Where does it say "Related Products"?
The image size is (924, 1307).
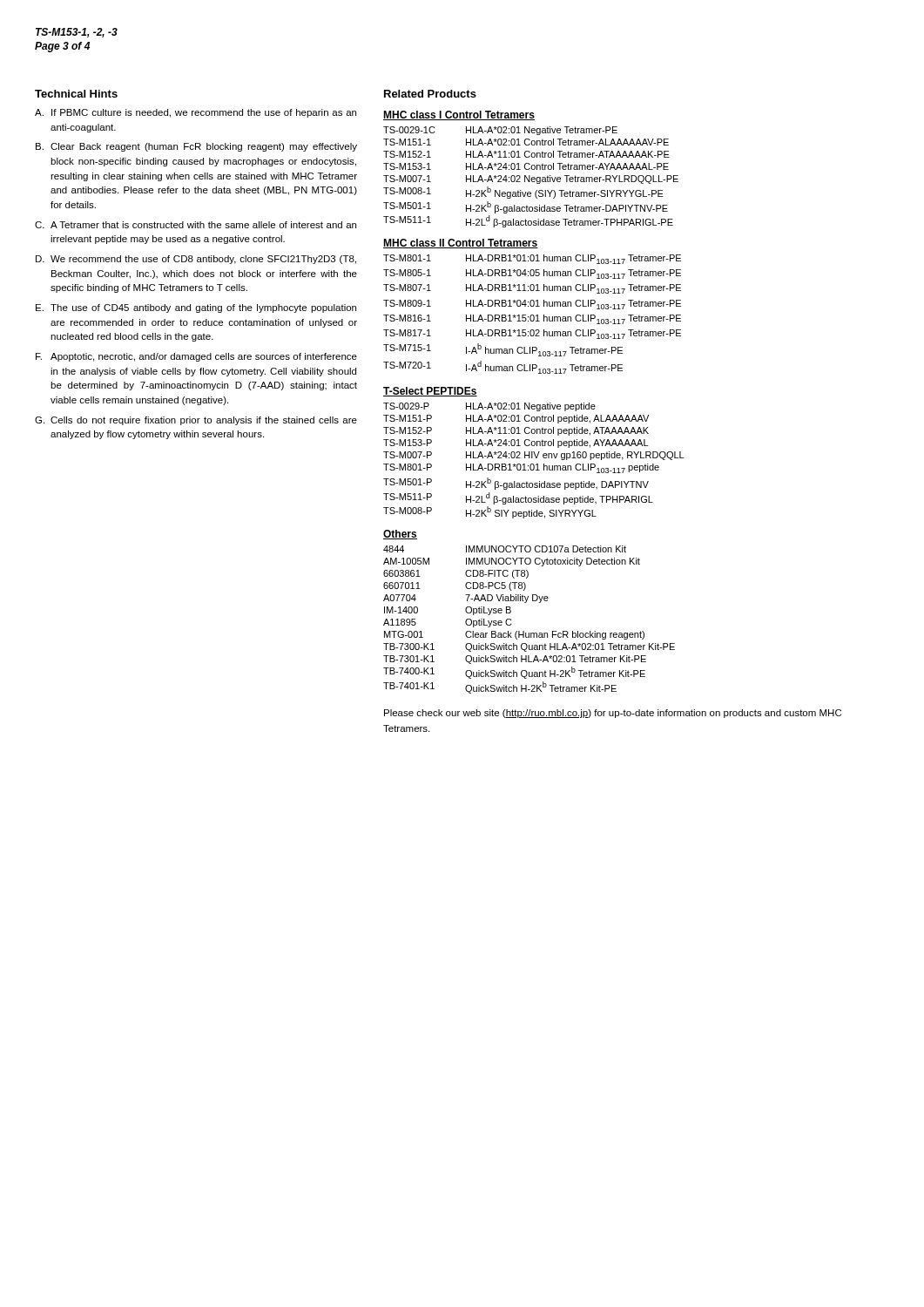click(x=430, y=94)
